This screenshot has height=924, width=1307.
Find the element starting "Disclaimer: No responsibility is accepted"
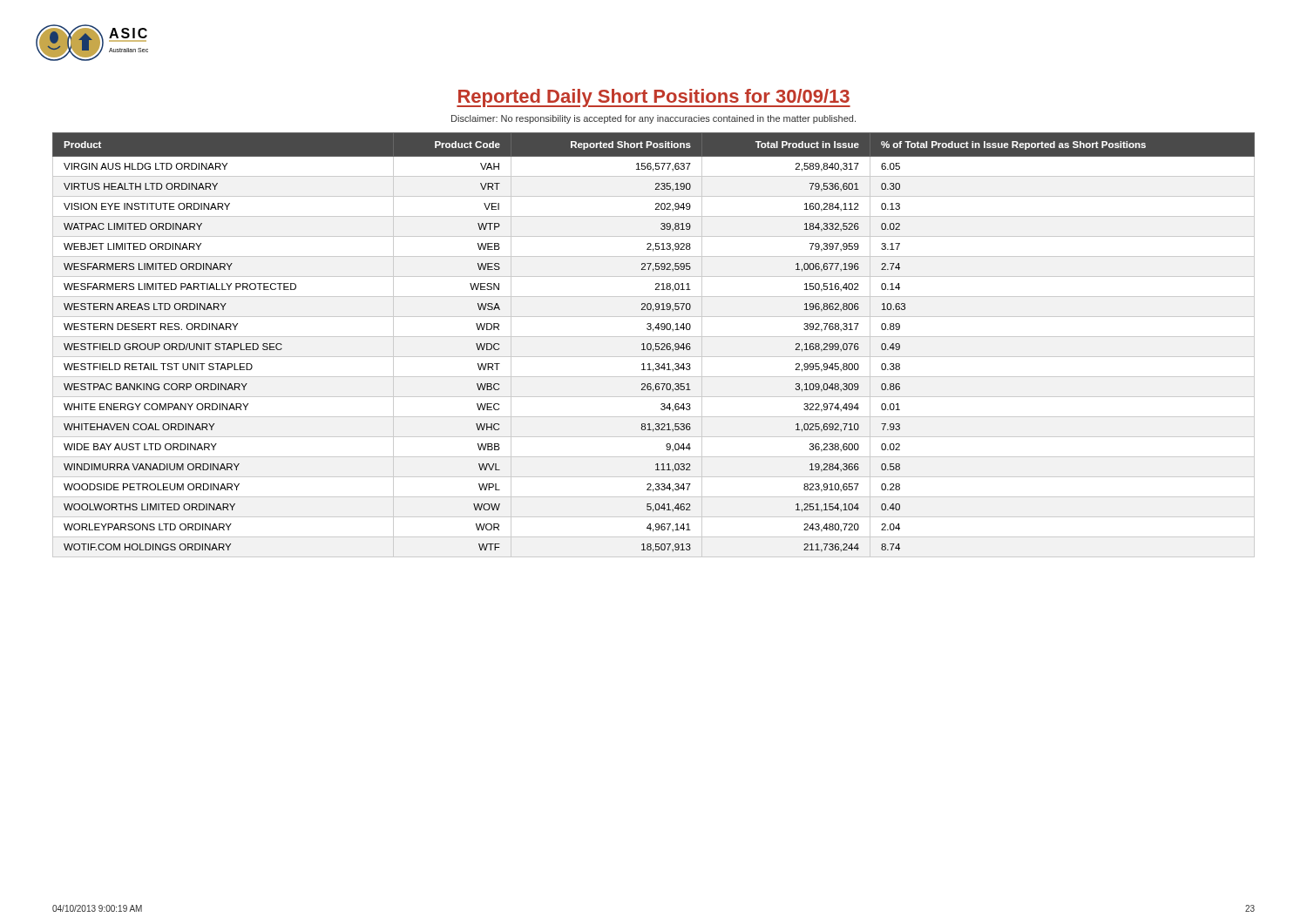654,118
